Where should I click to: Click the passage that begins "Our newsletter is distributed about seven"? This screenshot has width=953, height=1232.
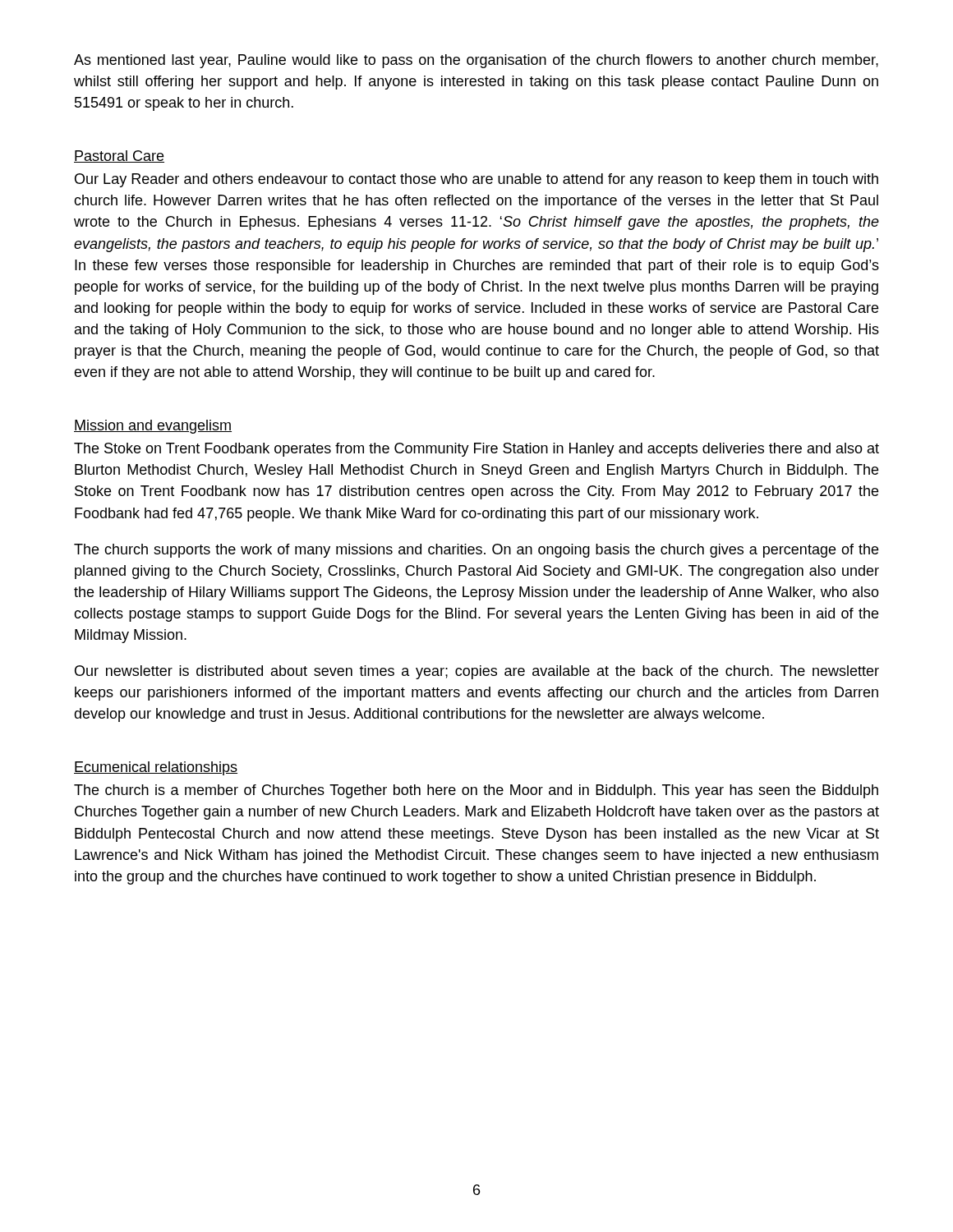pos(476,693)
